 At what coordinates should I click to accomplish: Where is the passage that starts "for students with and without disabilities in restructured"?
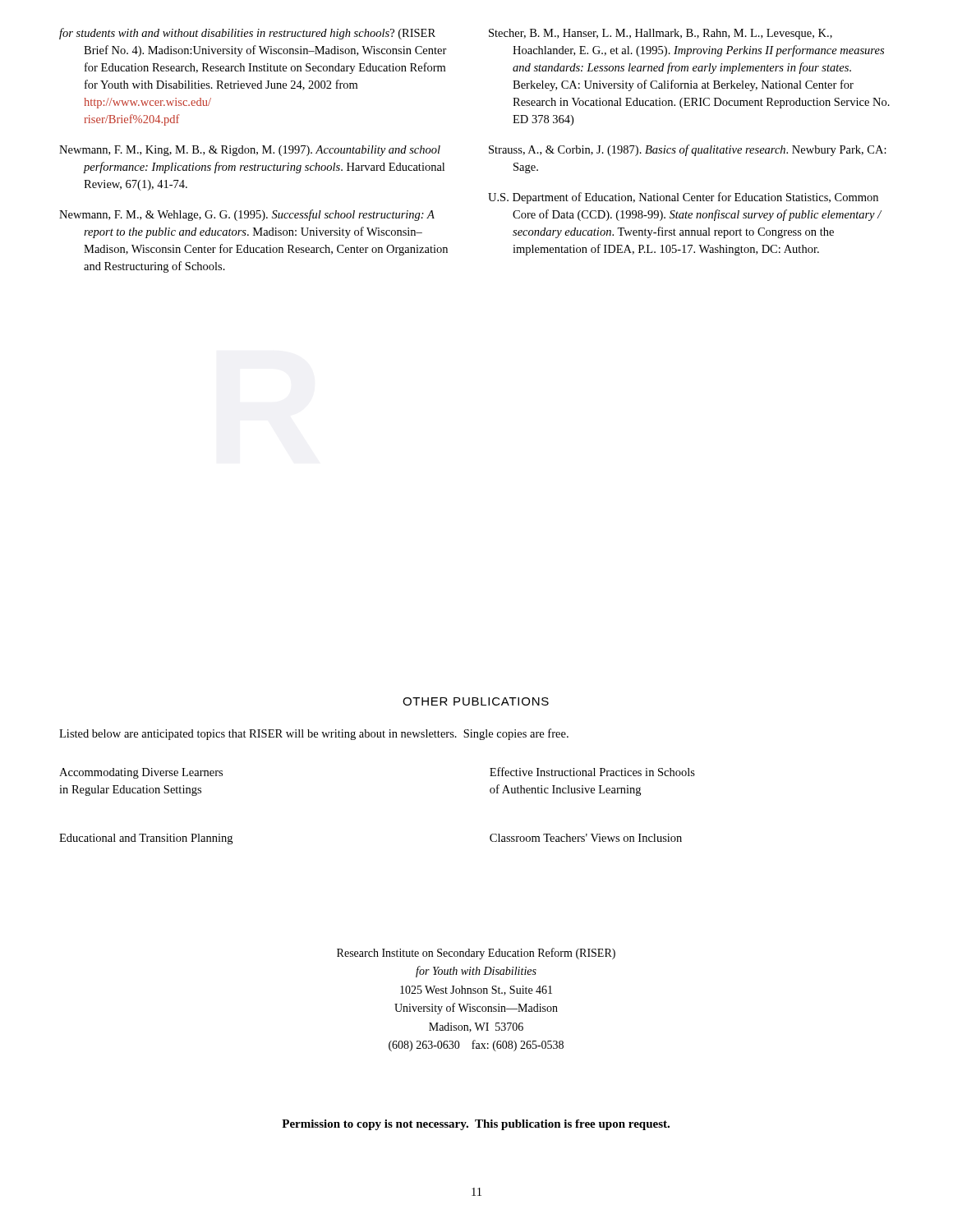click(x=260, y=76)
